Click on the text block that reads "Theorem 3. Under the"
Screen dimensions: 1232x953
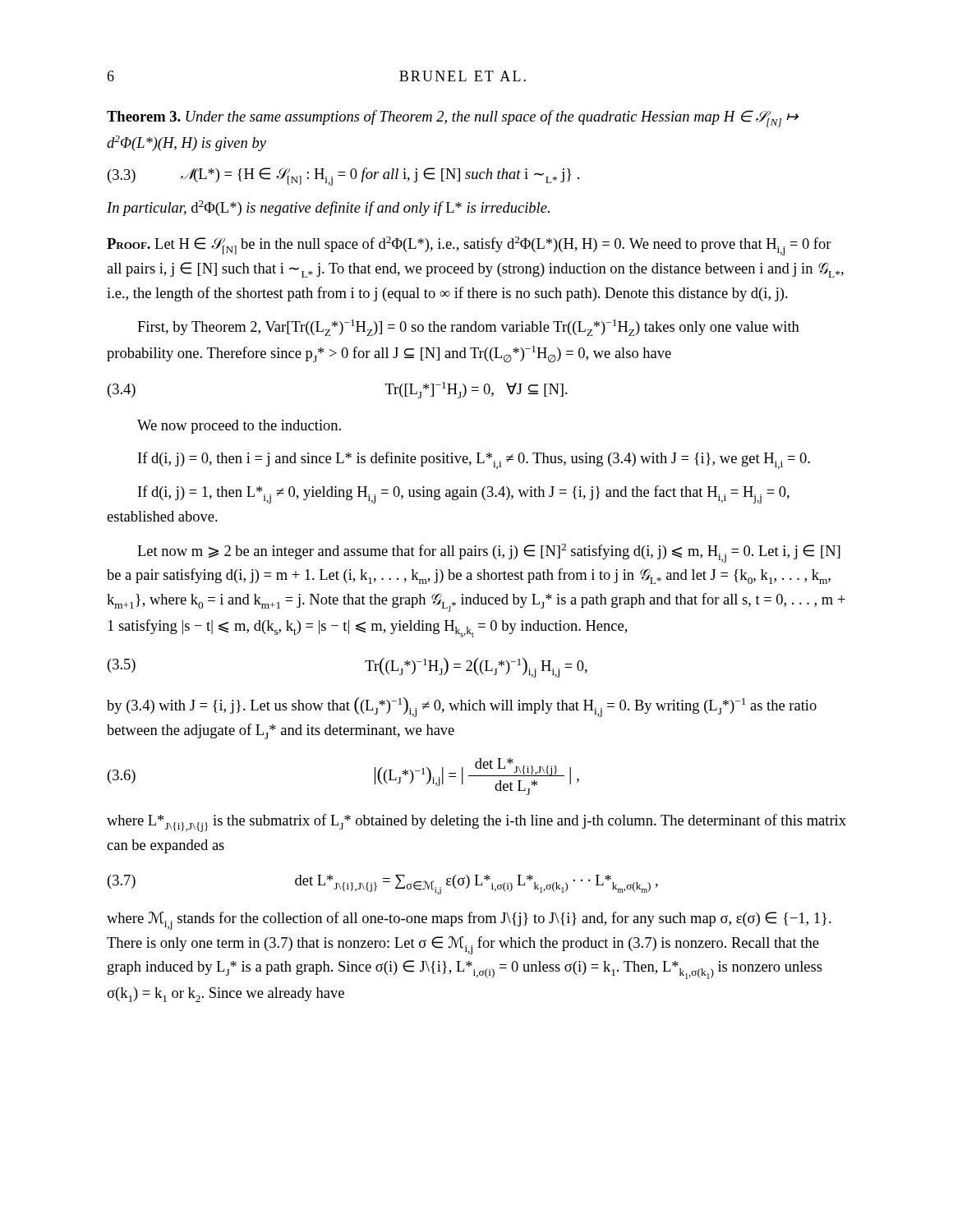[x=453, y=130]
